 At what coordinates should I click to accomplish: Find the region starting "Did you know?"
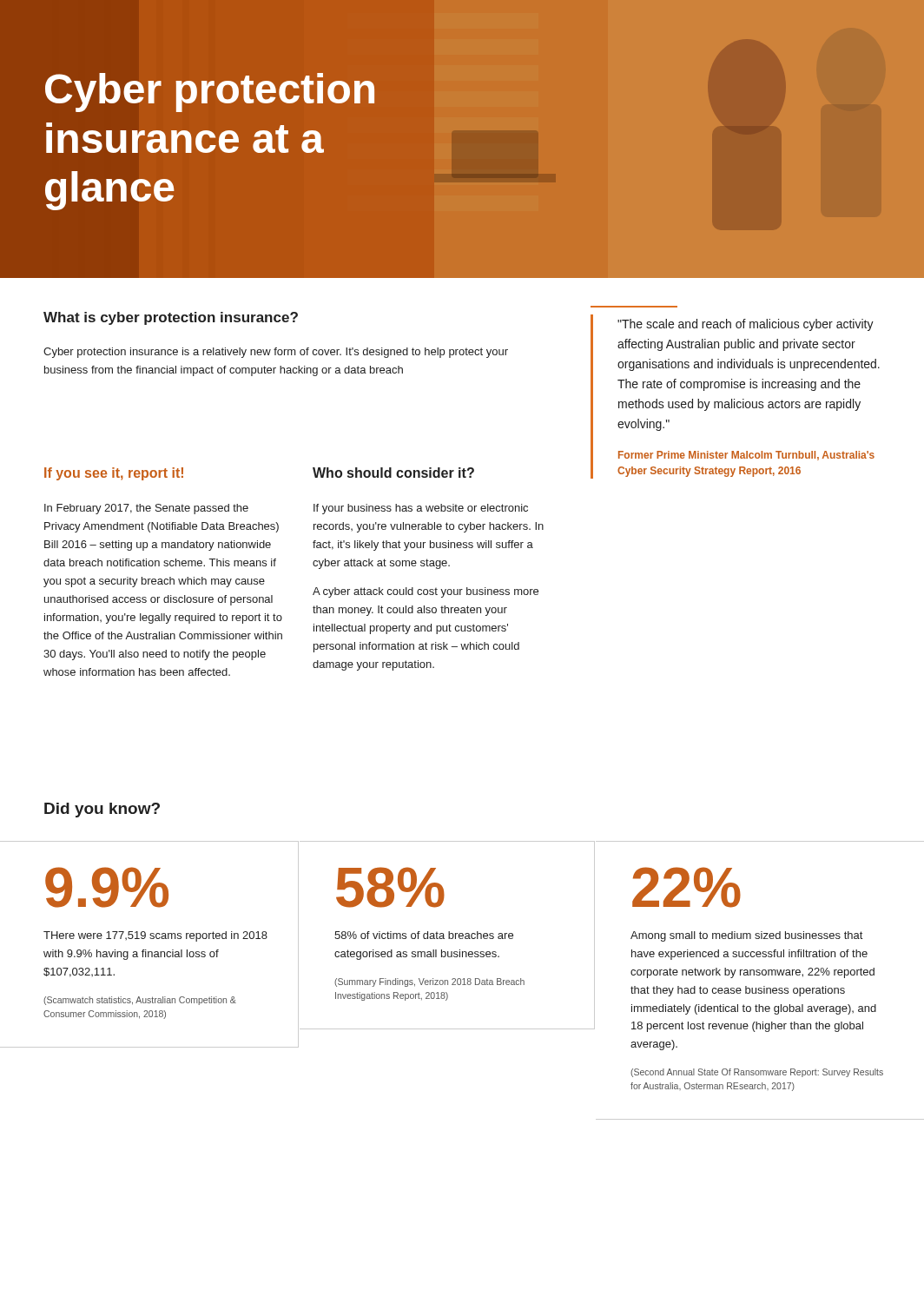(102, 808)
